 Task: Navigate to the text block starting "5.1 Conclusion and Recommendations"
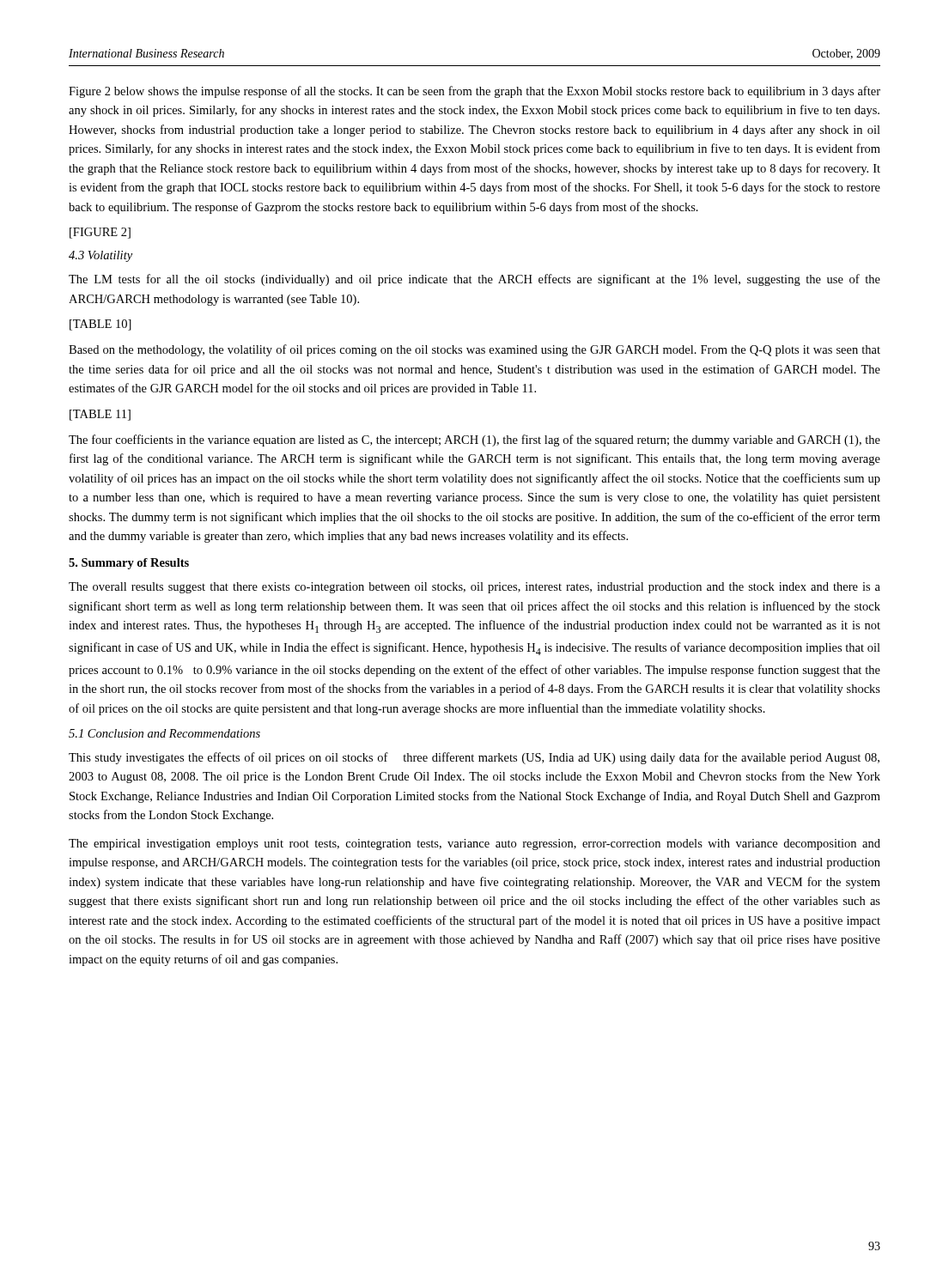[165, 733]
